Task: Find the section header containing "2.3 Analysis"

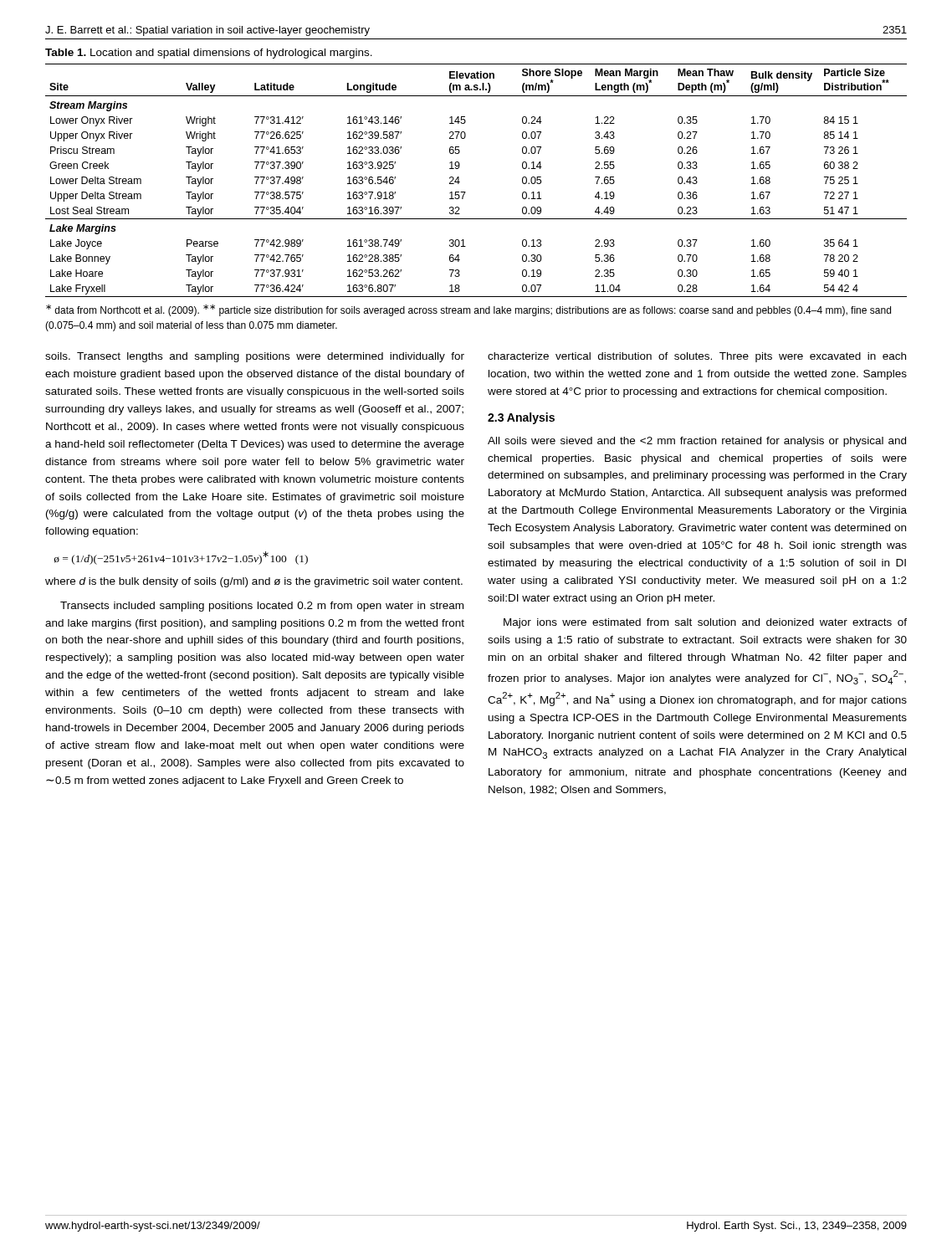Action: (x=521, y=417)
